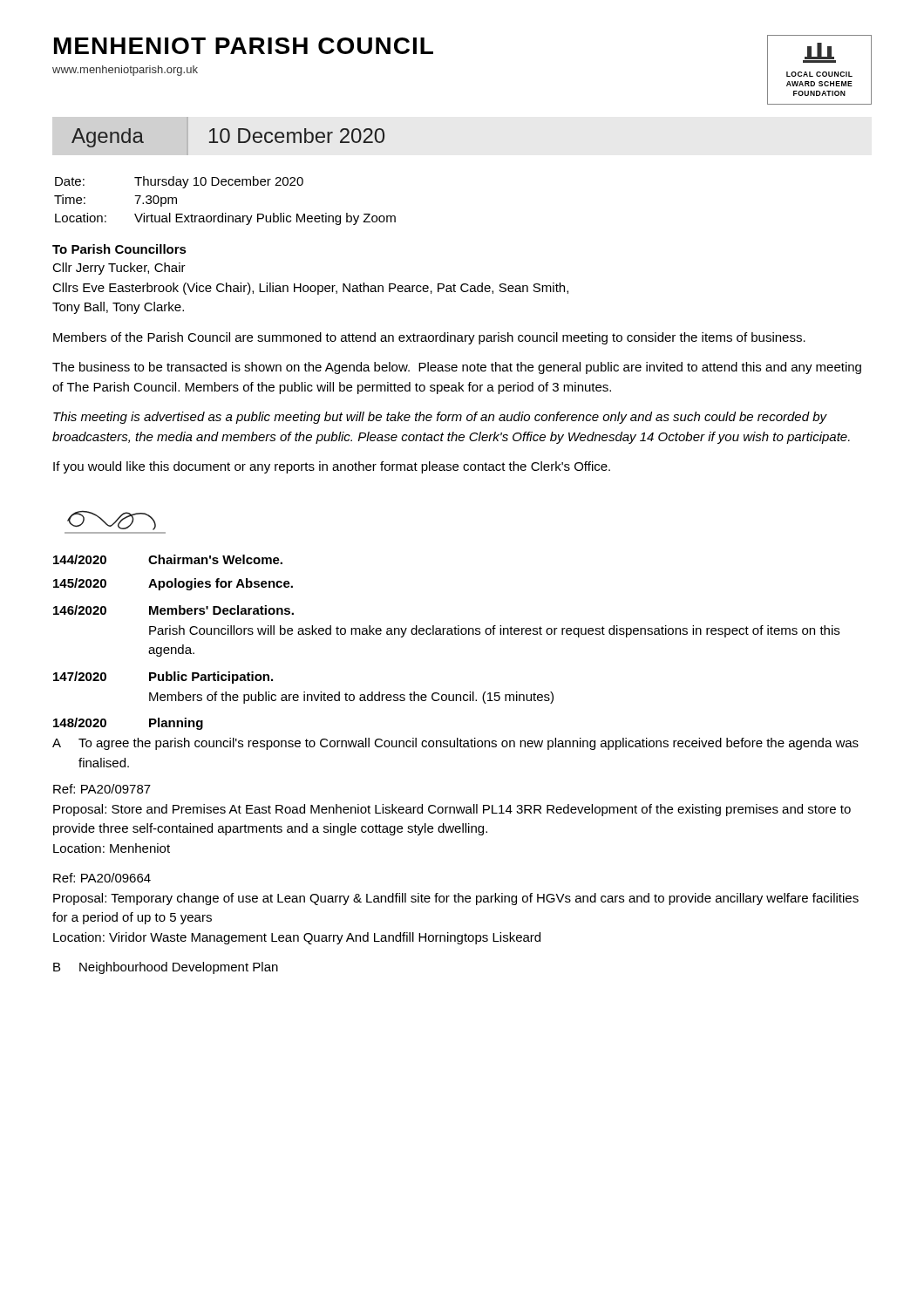The width and height of the screenshot is (924, 1308).
Task: Where does it say "To Parish Councillors"?
Action: click(x=119, y=249)
